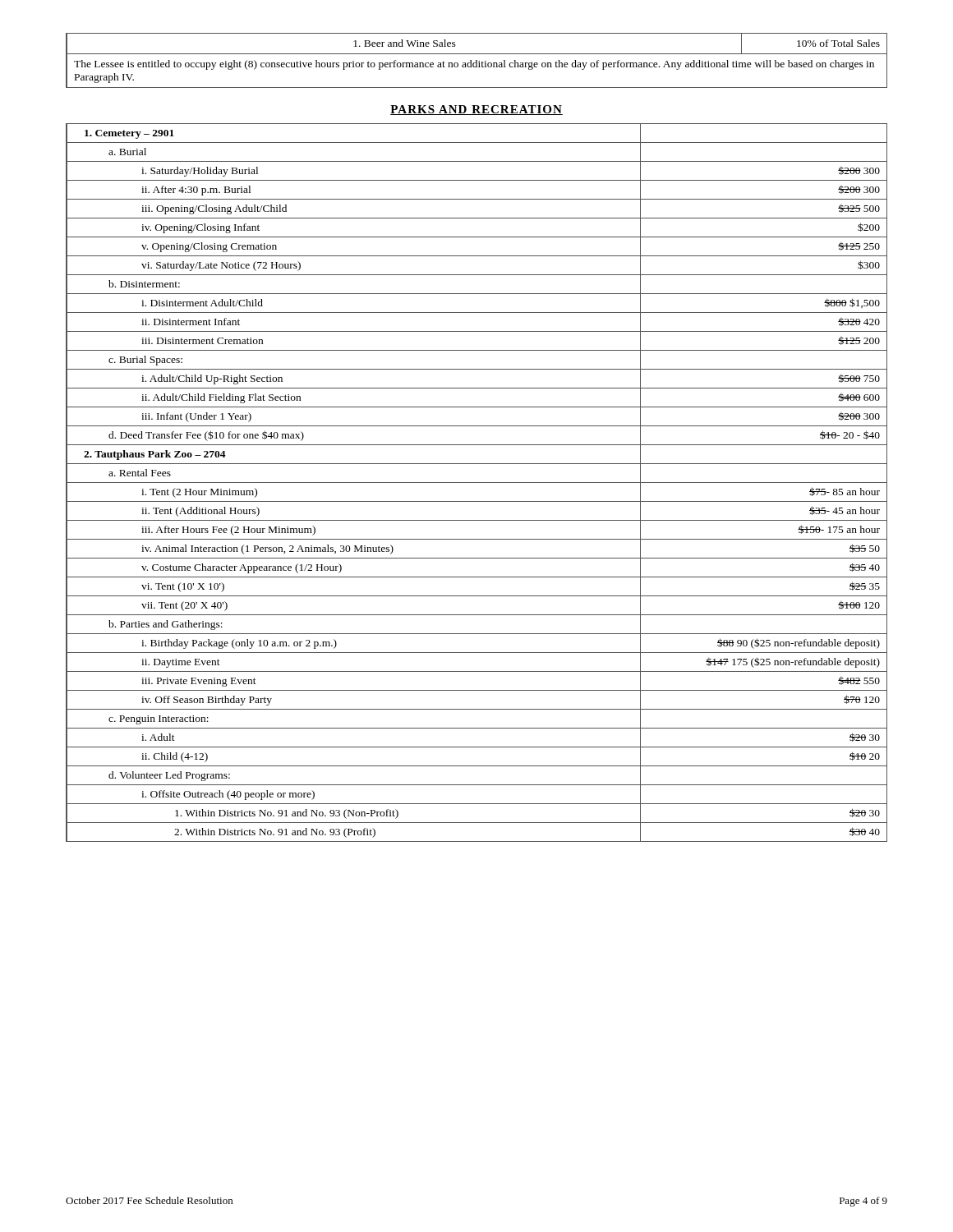Viewport: 953px width, 1232px height.
Task: Point to "PARKS AND RECREATION"
Action: 476,109
